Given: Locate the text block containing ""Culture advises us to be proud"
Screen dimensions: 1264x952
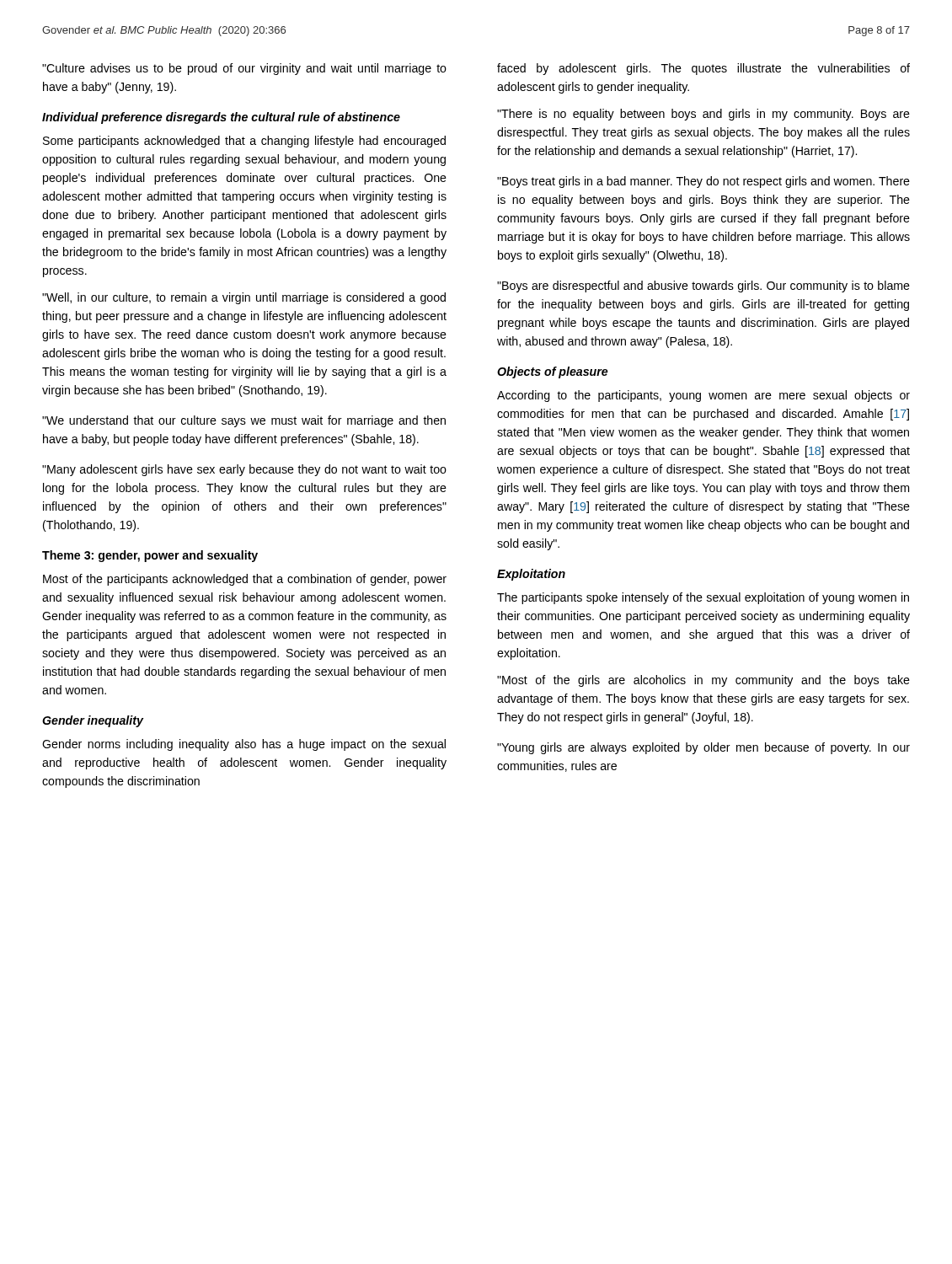Looking at the screenshot, I should pos(244,78).
